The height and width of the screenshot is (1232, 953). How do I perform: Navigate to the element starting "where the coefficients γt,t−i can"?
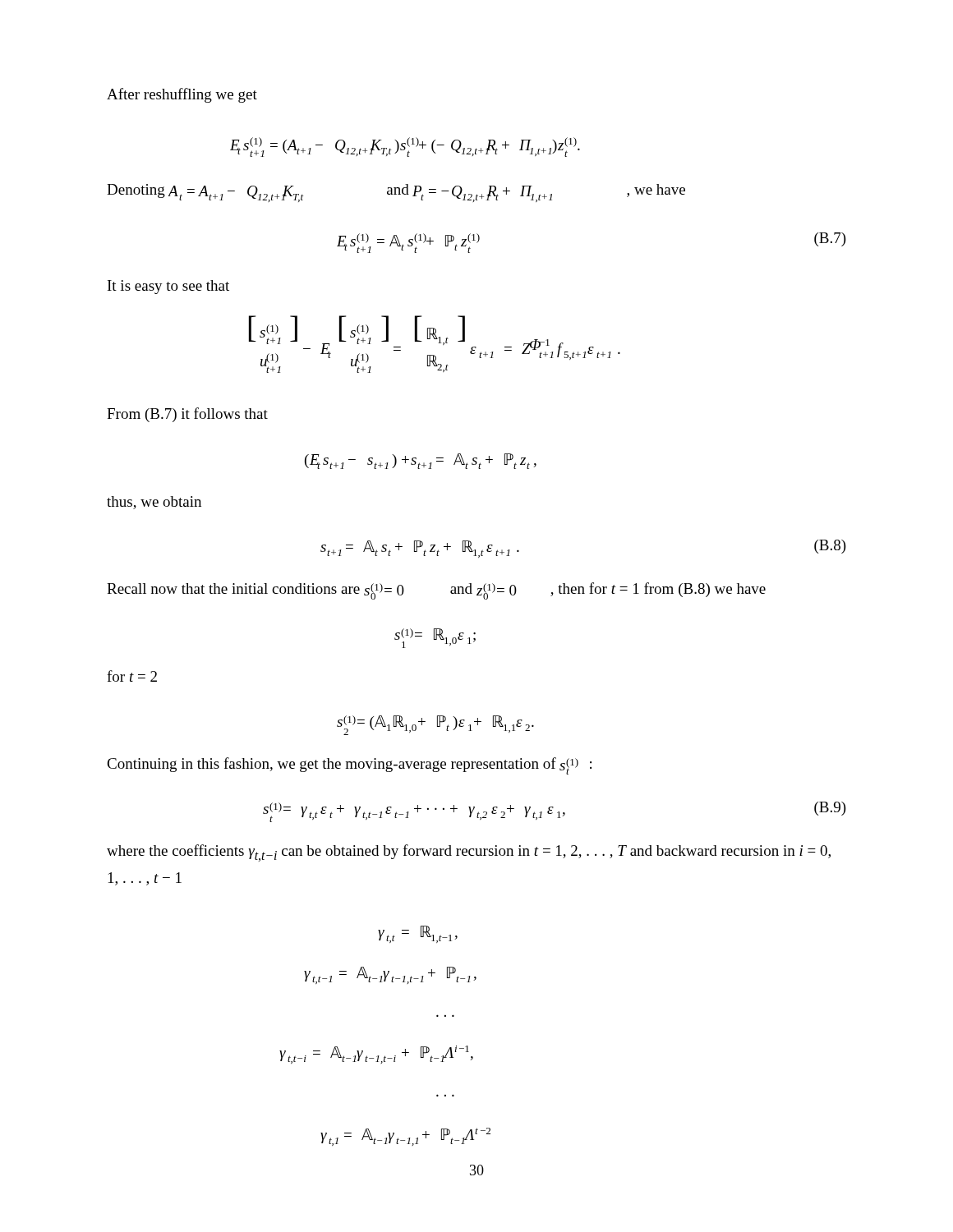click(x=476, y=865)
